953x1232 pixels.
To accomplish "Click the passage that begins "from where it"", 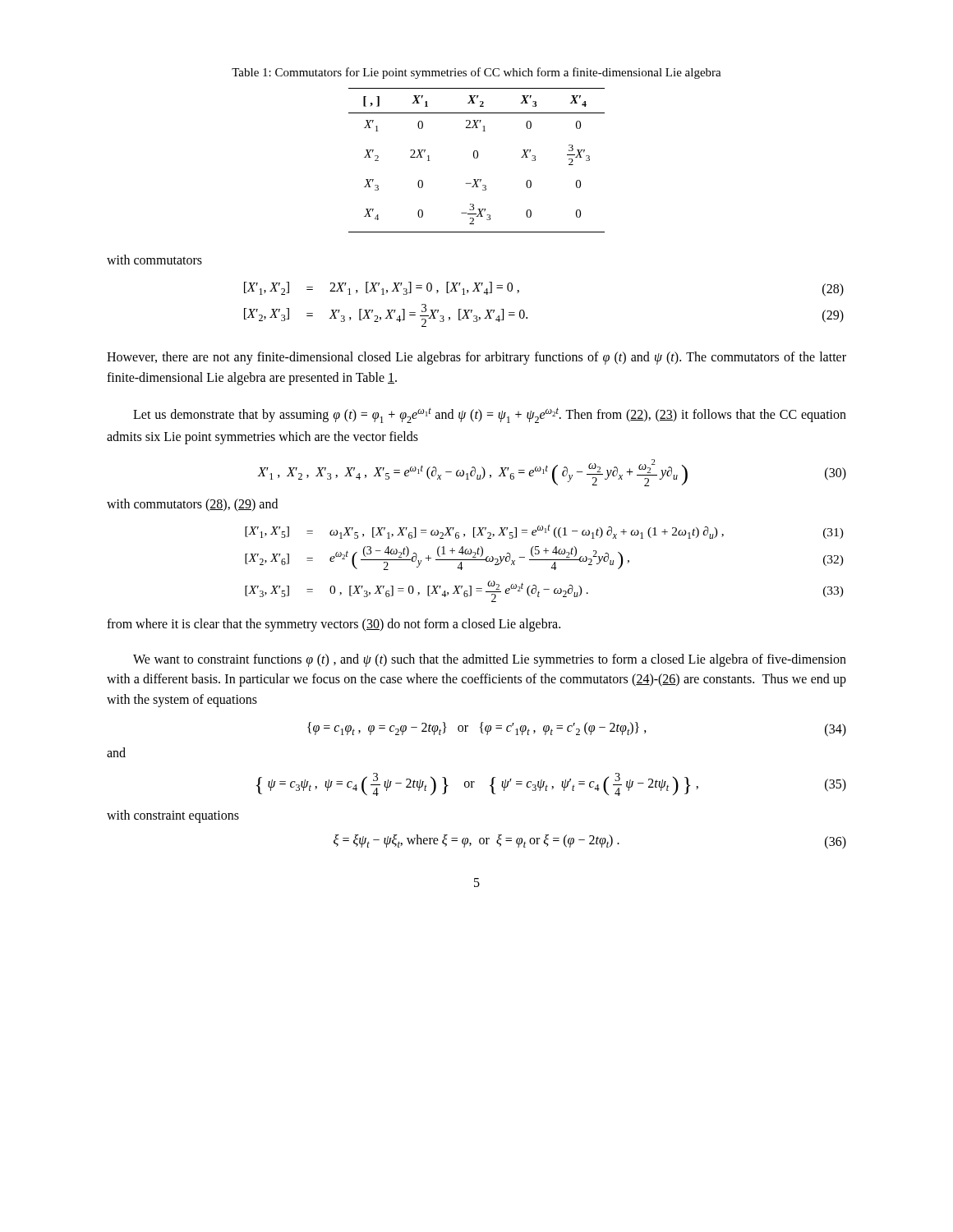I will (334, 624).
